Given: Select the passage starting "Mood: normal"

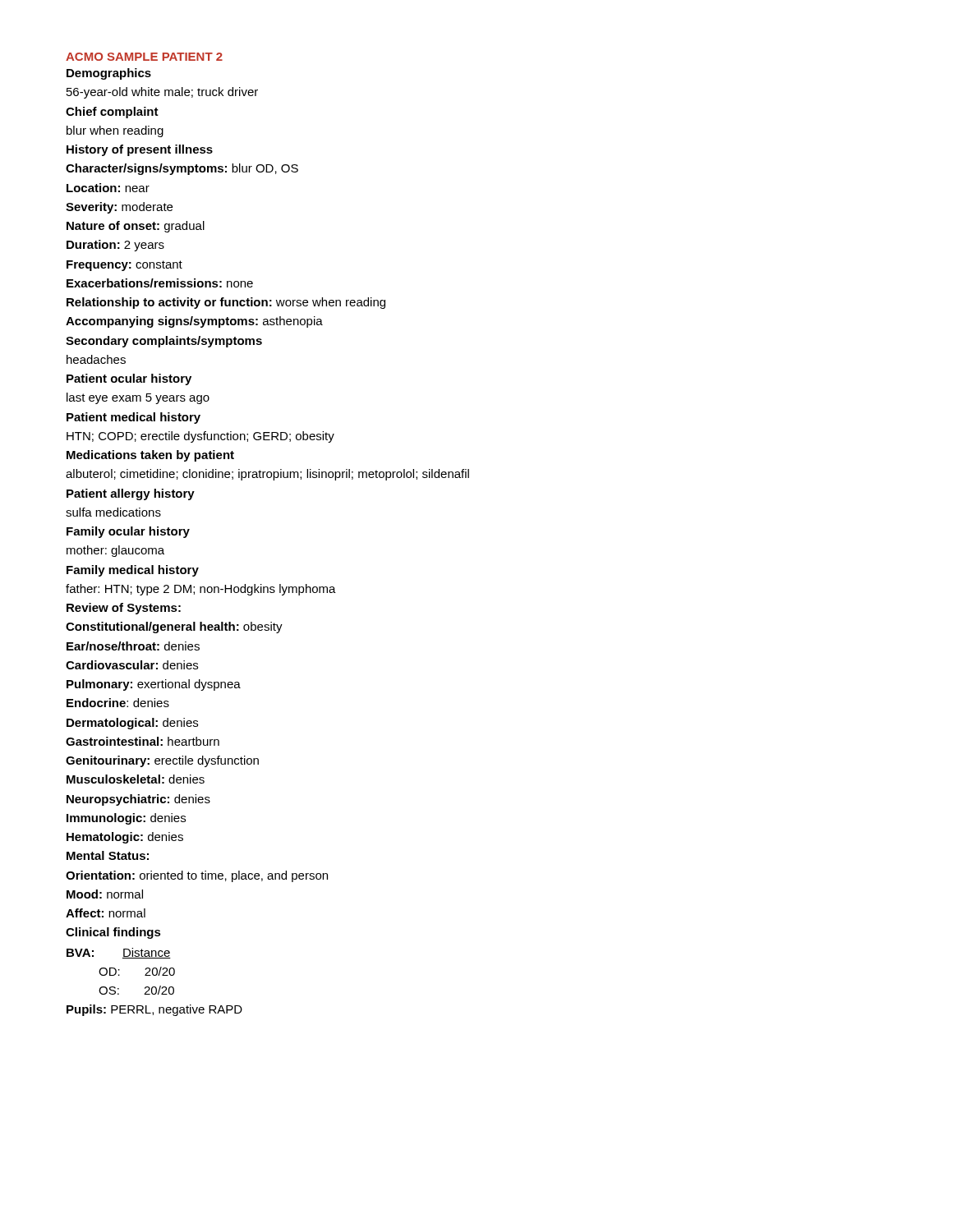Looking at the screenshot, I should pyautogui.click(x=105, y=894).
